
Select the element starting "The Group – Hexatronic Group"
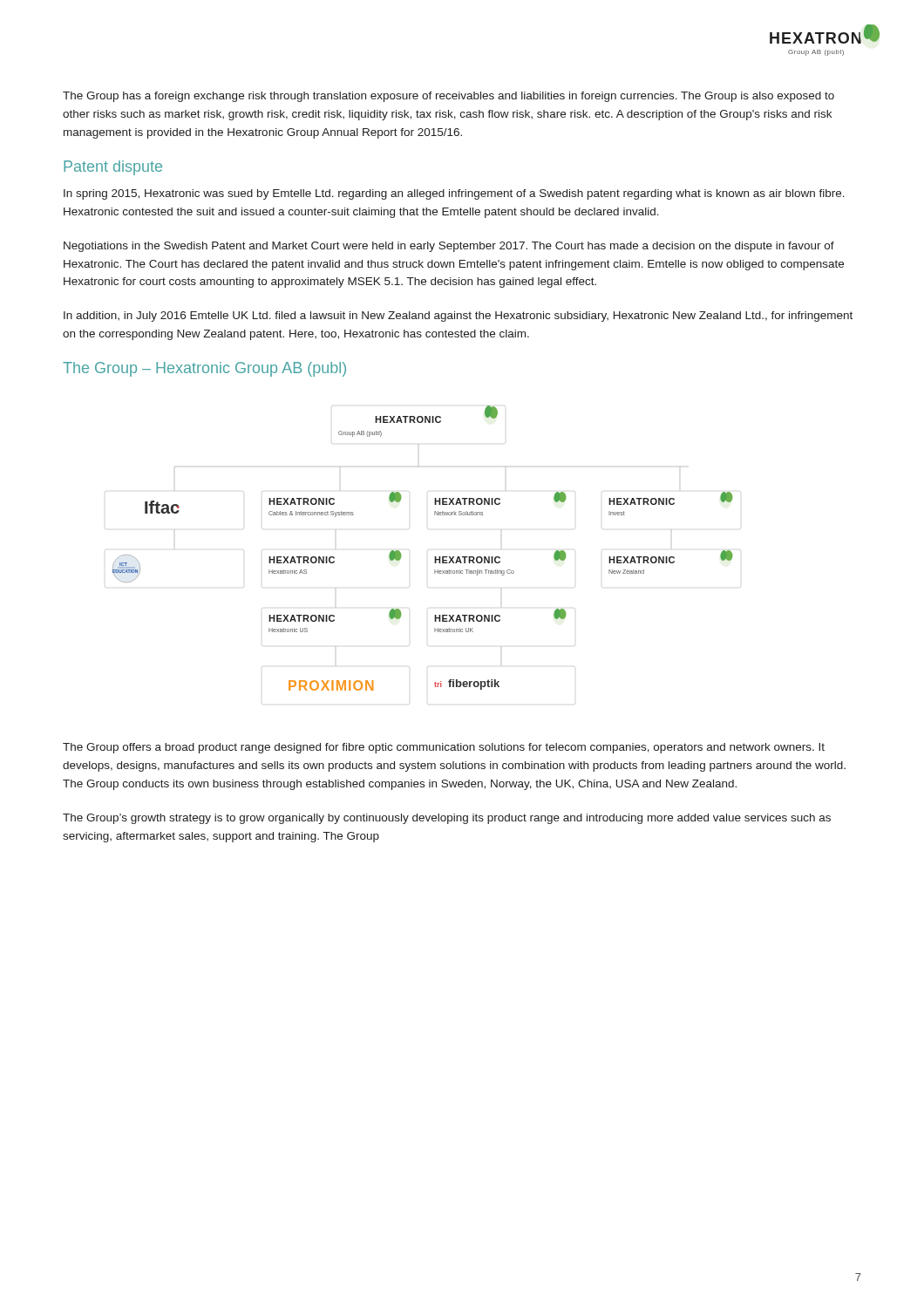(x=205, y=368)
